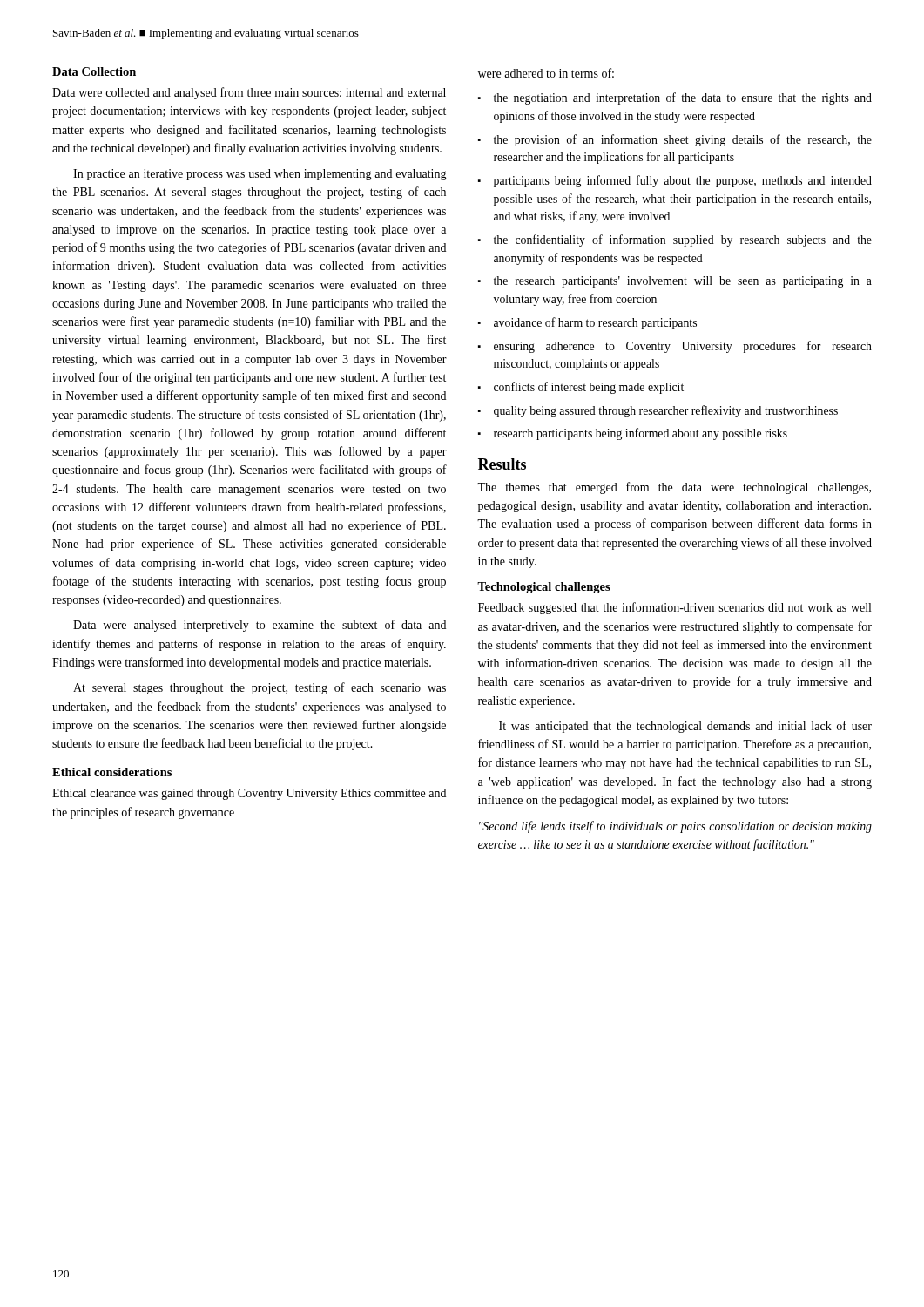The width and height of the screenshot is (924, 1307).
Task: Navigate to the passage starting "the research participants' involvement will be seen as"
Action: 675,291
